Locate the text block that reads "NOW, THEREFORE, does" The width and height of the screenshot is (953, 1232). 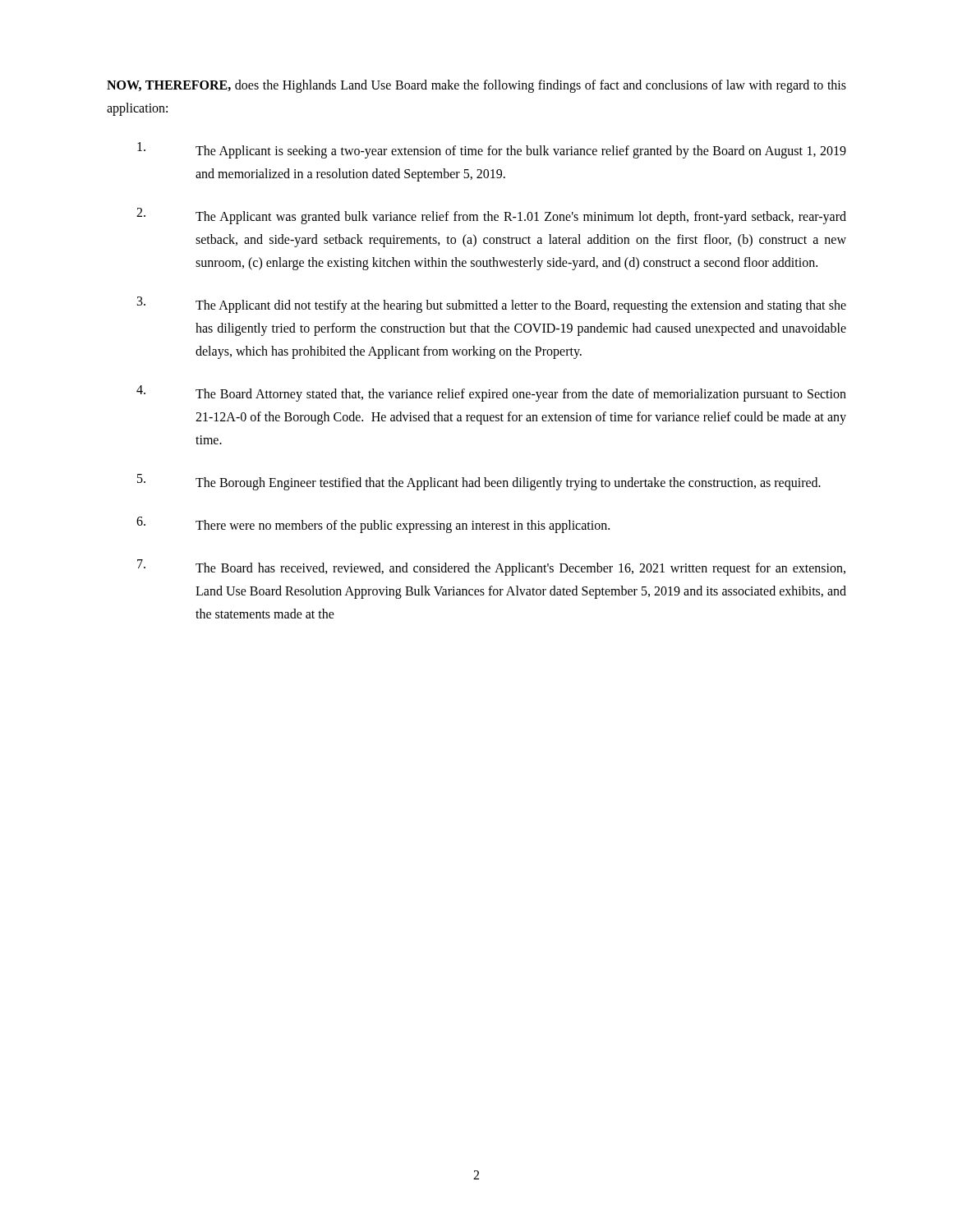click(476, 96)
